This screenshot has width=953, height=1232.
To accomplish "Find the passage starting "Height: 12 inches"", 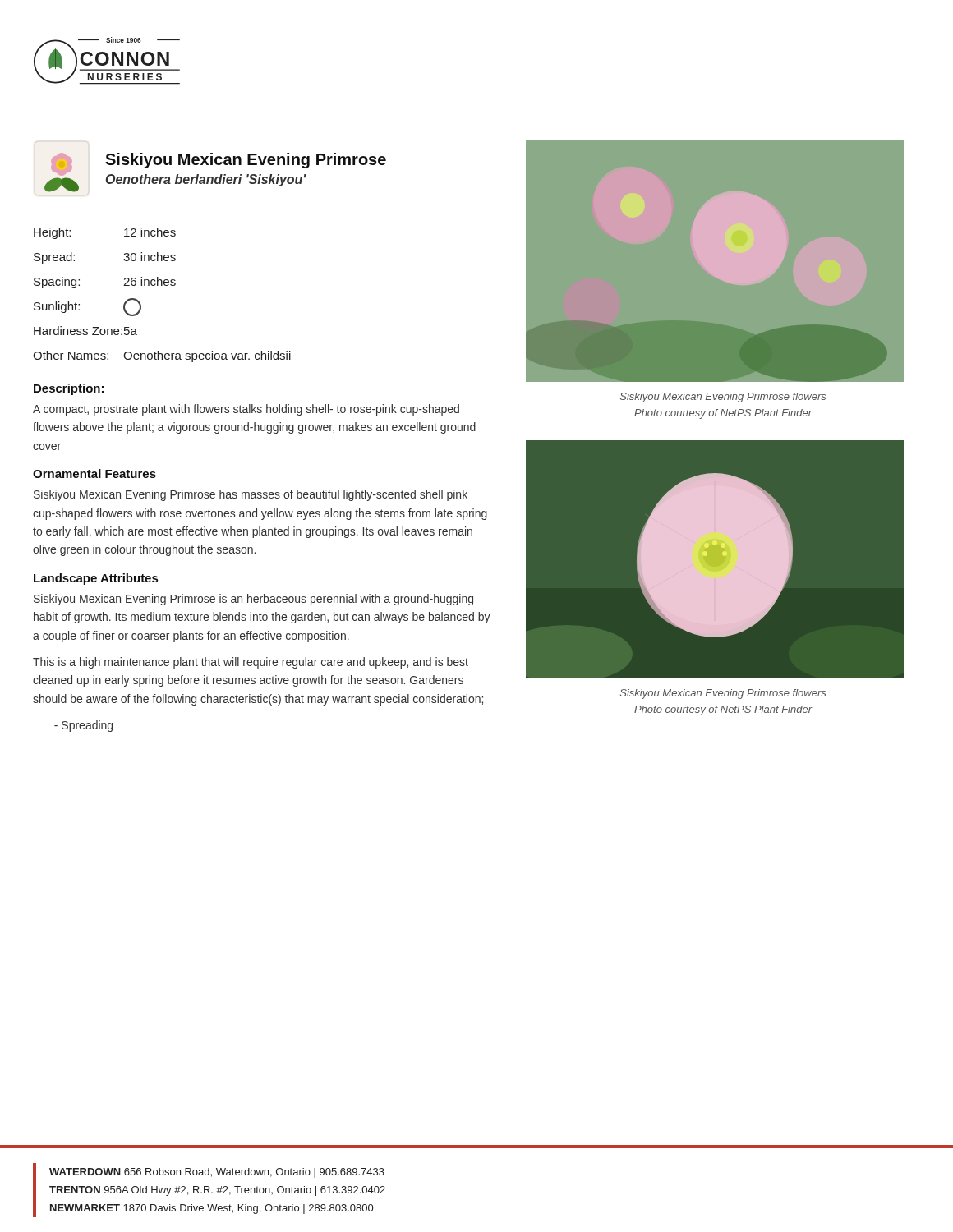I will click(x=50, y=233).
